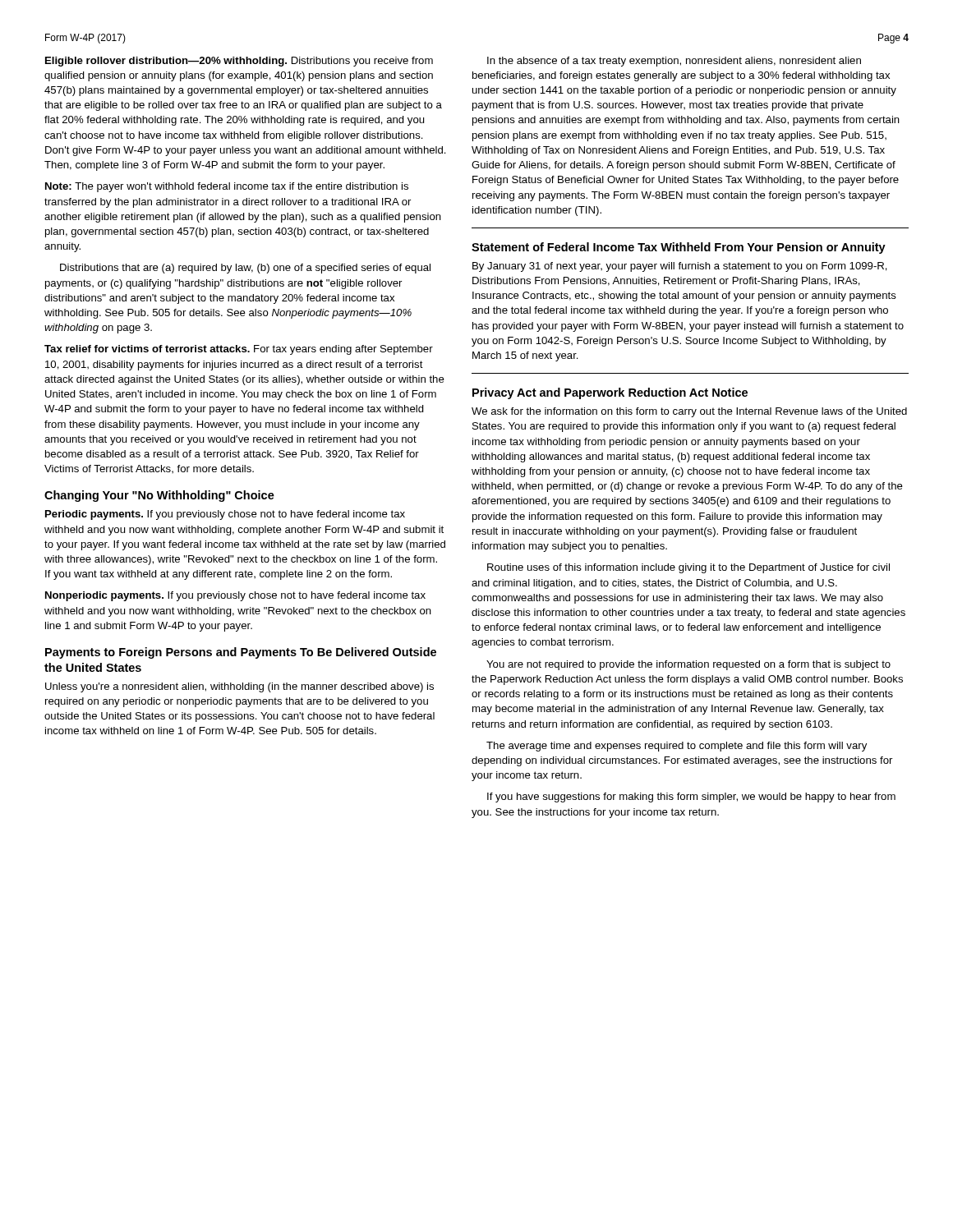This screenshot has width=953, height=1232.
Task: Point to the text starting "Distributions that are (a) required"
Action: (x=246, y=298)
